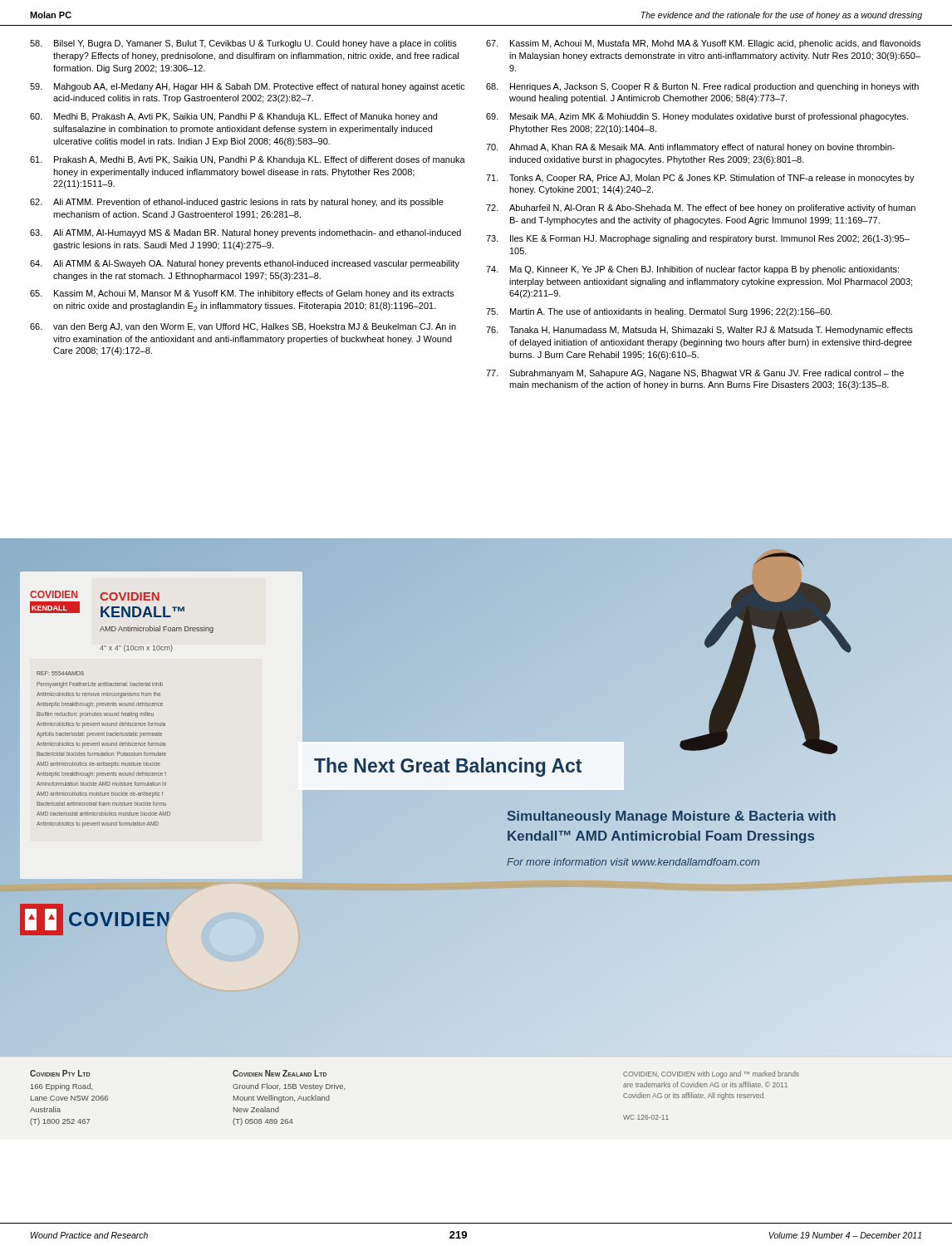Find the list item that says "70. Ahmad A,"
The height and width of the screenshot is (1246, 952).
click(704, 154)
